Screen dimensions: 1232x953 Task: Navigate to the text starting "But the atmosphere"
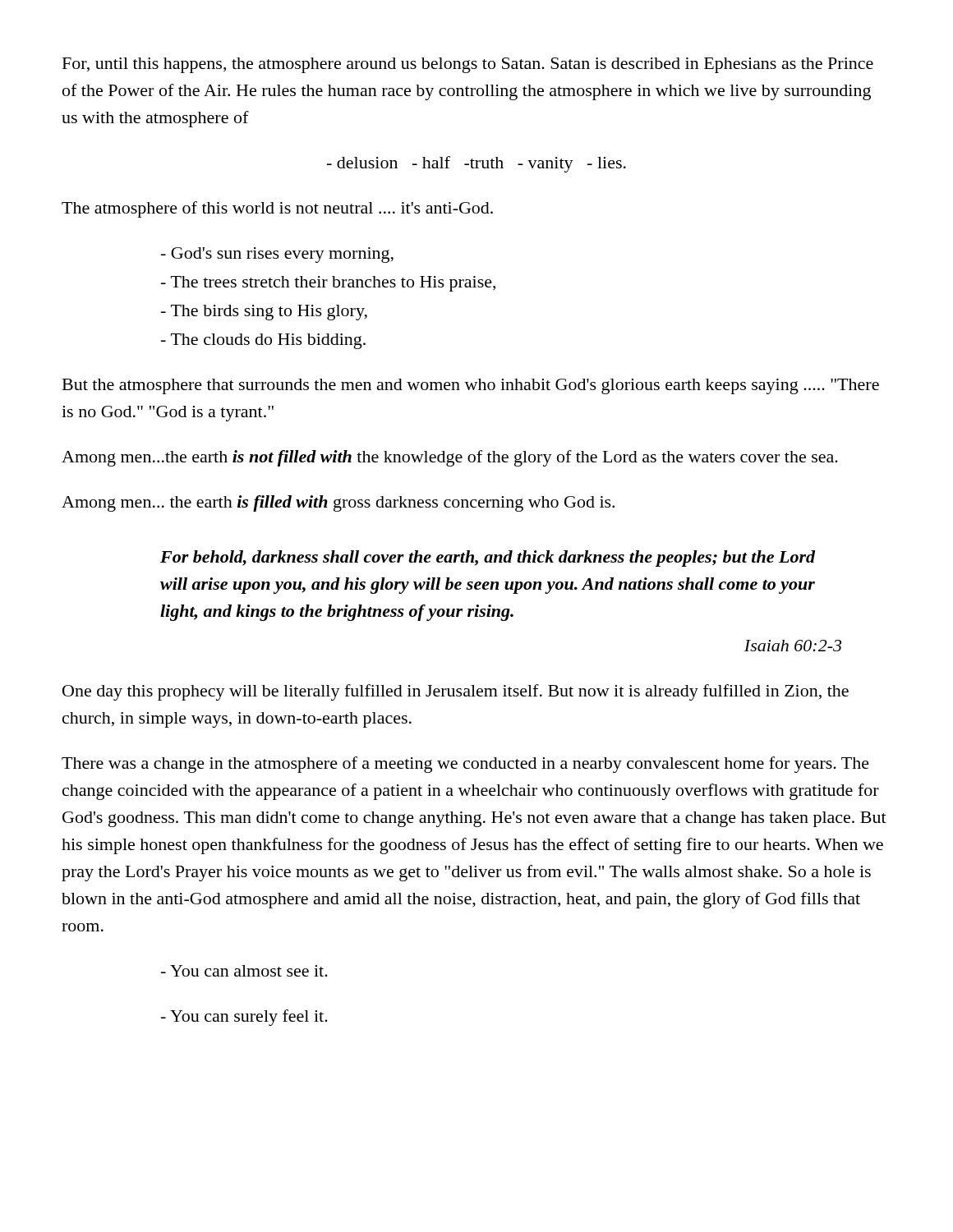point(471,398)
